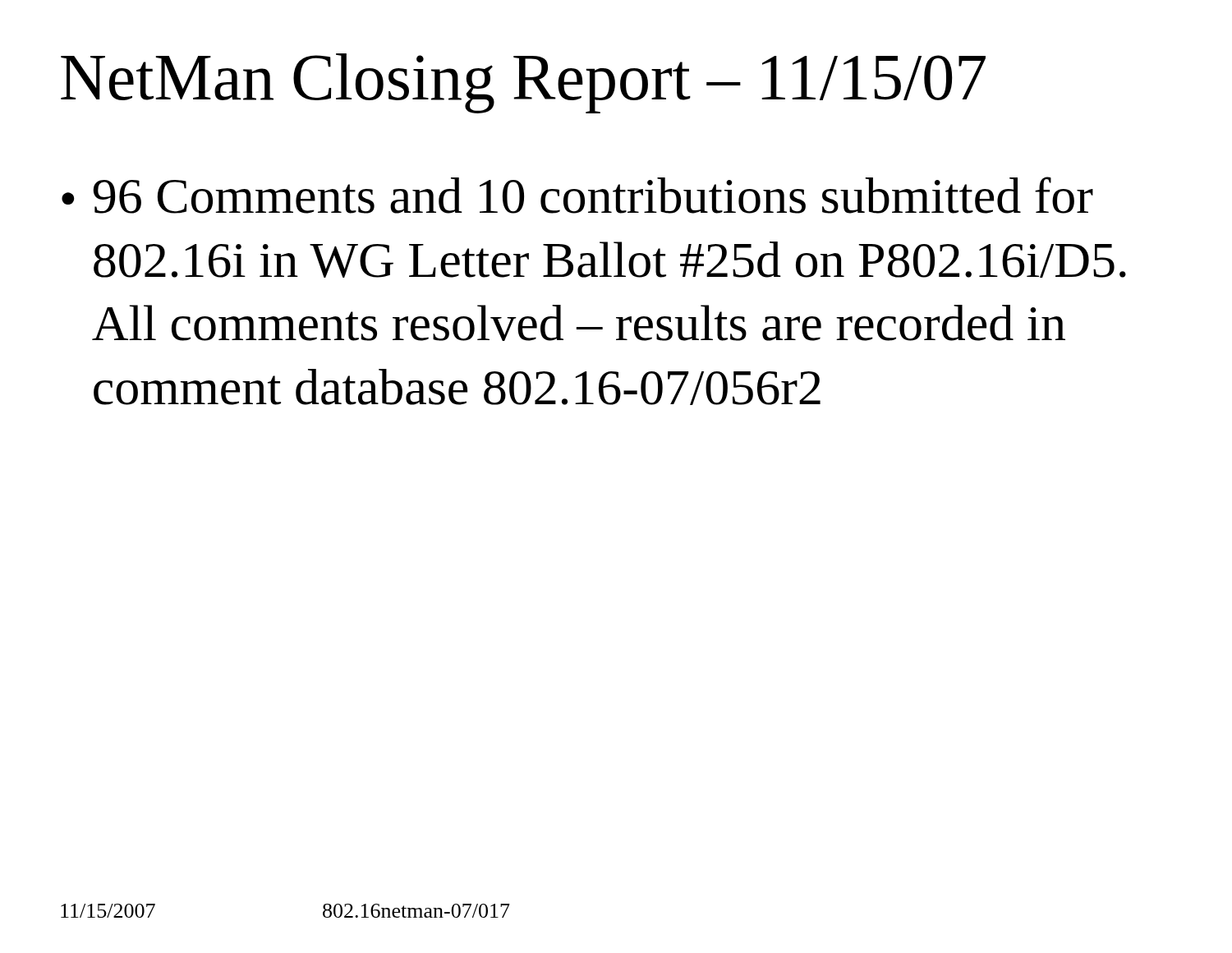Find the block on this page that starts "• 96 Comments and 10 contributions"
Viewport: 1232px width, 953px height.
613,292
